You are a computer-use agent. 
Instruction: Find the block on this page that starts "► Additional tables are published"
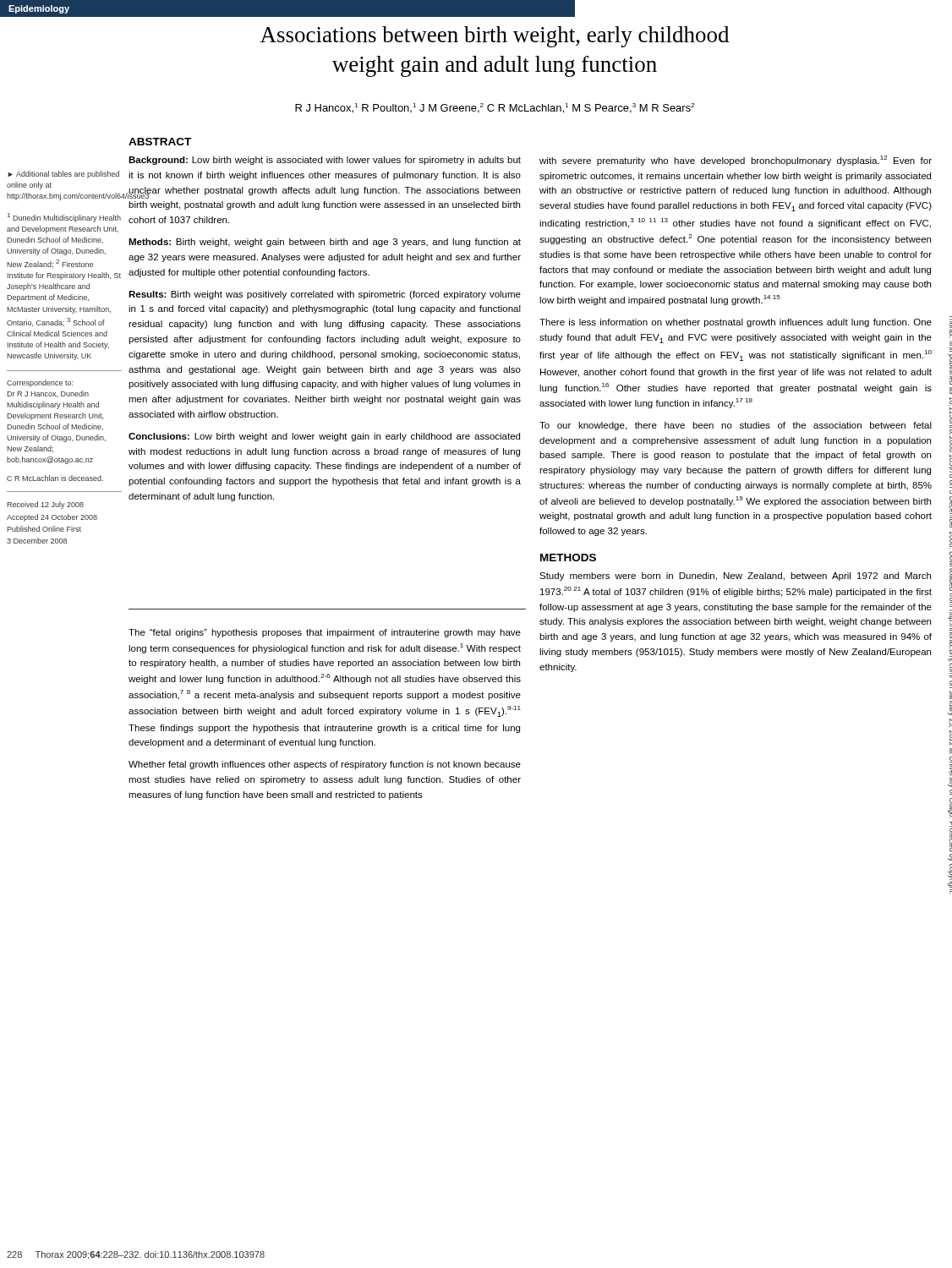64,185
